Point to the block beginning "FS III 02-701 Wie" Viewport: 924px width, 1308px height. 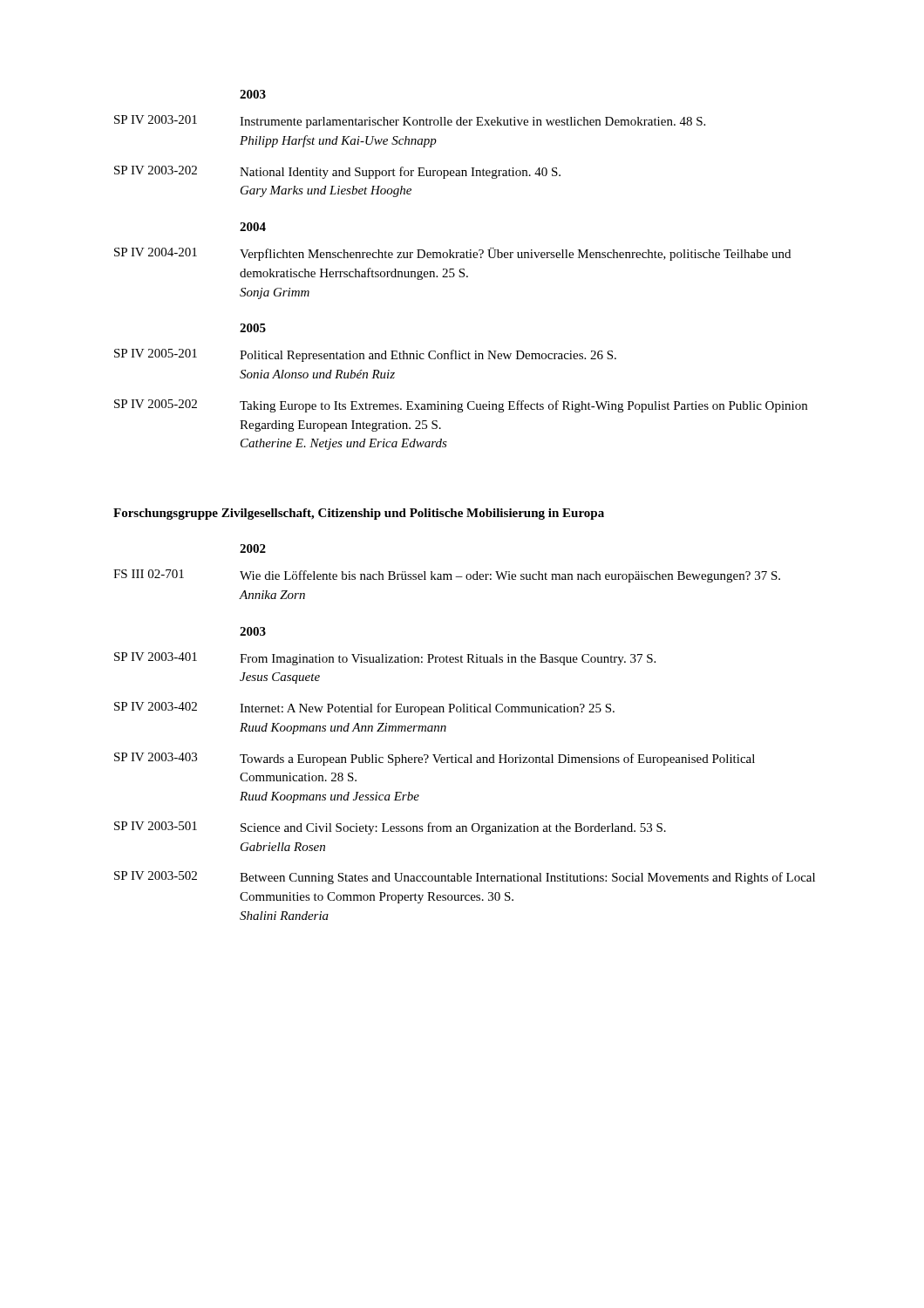pos(479,586)
